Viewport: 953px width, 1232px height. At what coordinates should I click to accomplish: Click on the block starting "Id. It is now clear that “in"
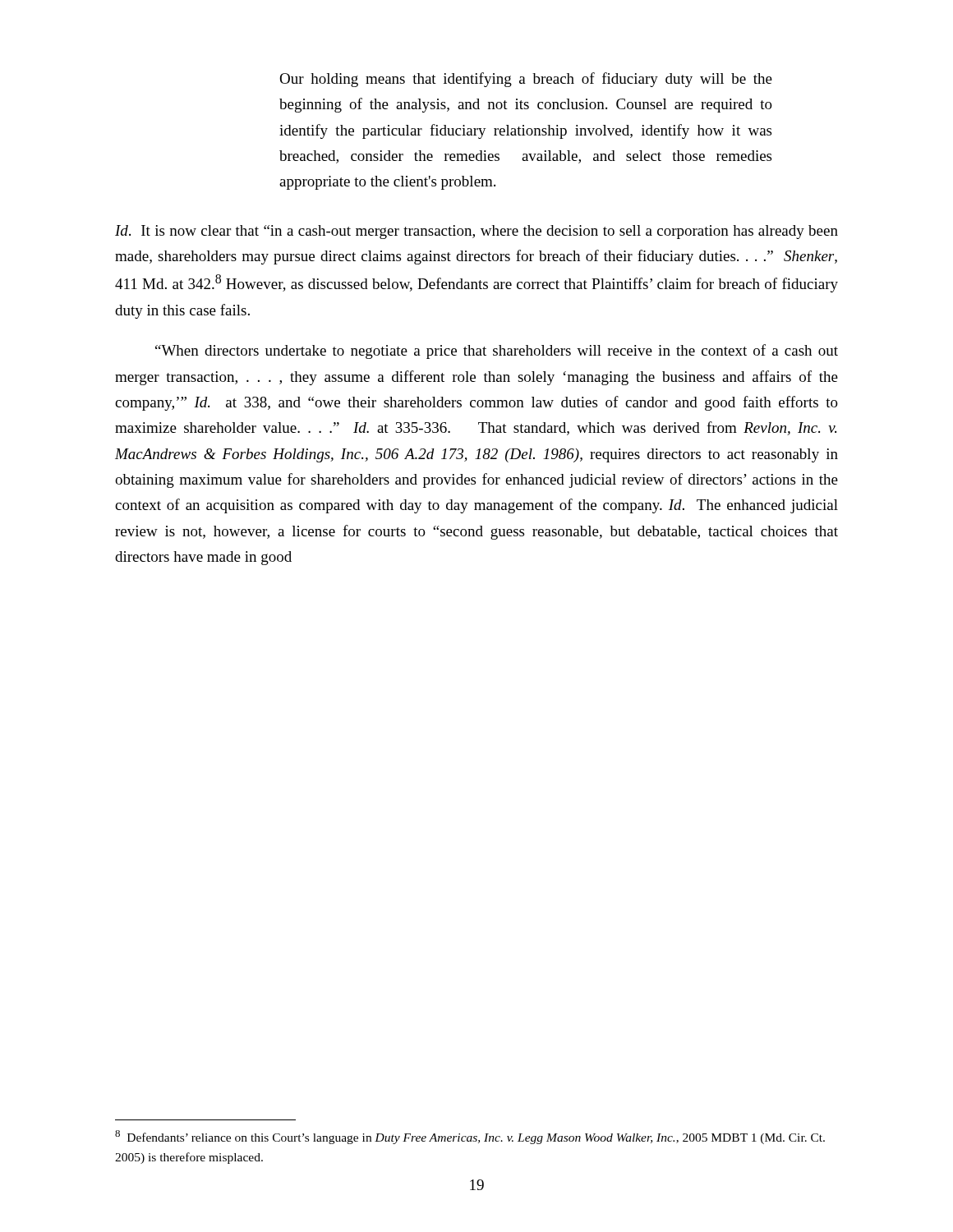tap(476, 270)
